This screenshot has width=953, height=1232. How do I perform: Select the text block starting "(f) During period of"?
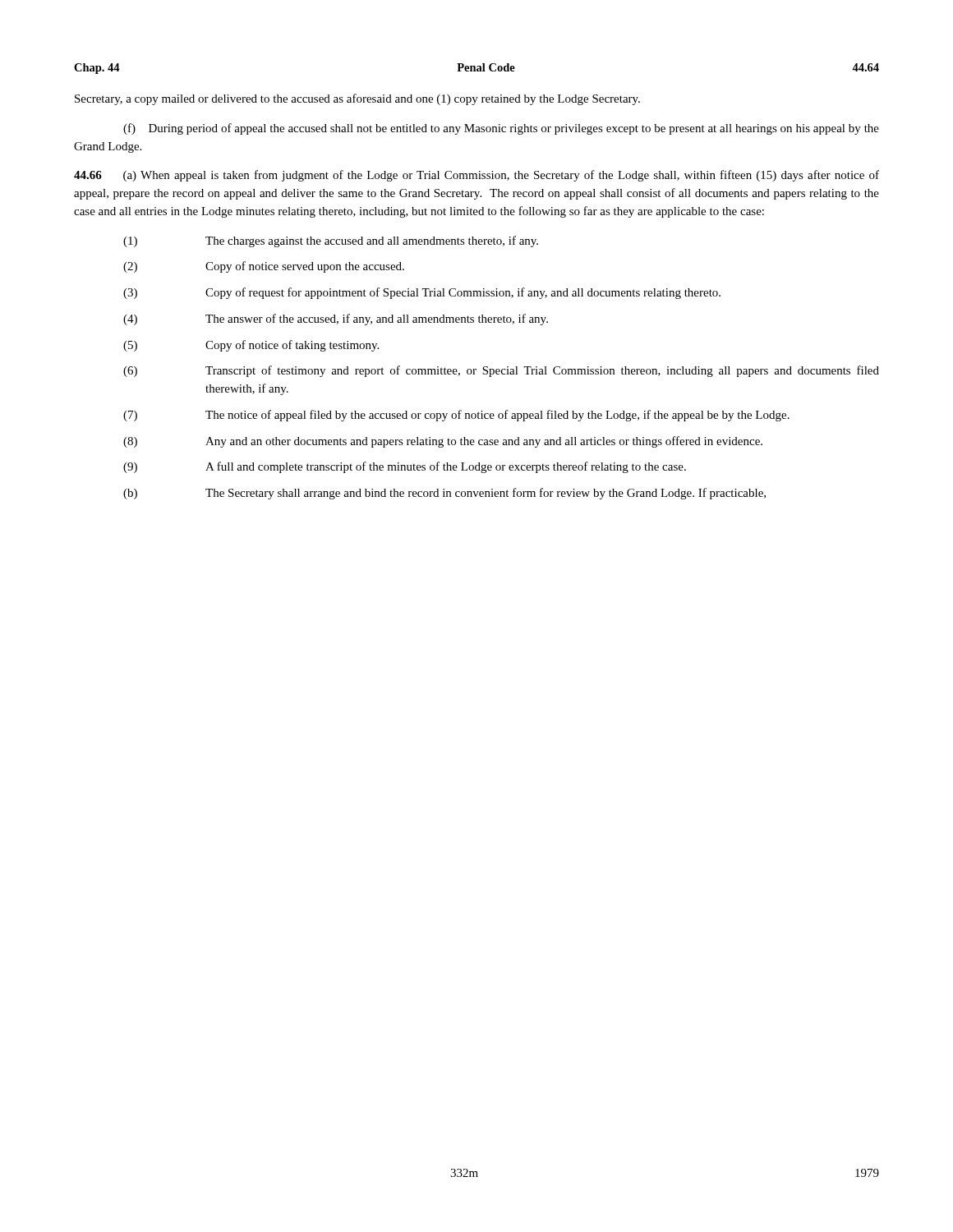[x=476, y=137]
